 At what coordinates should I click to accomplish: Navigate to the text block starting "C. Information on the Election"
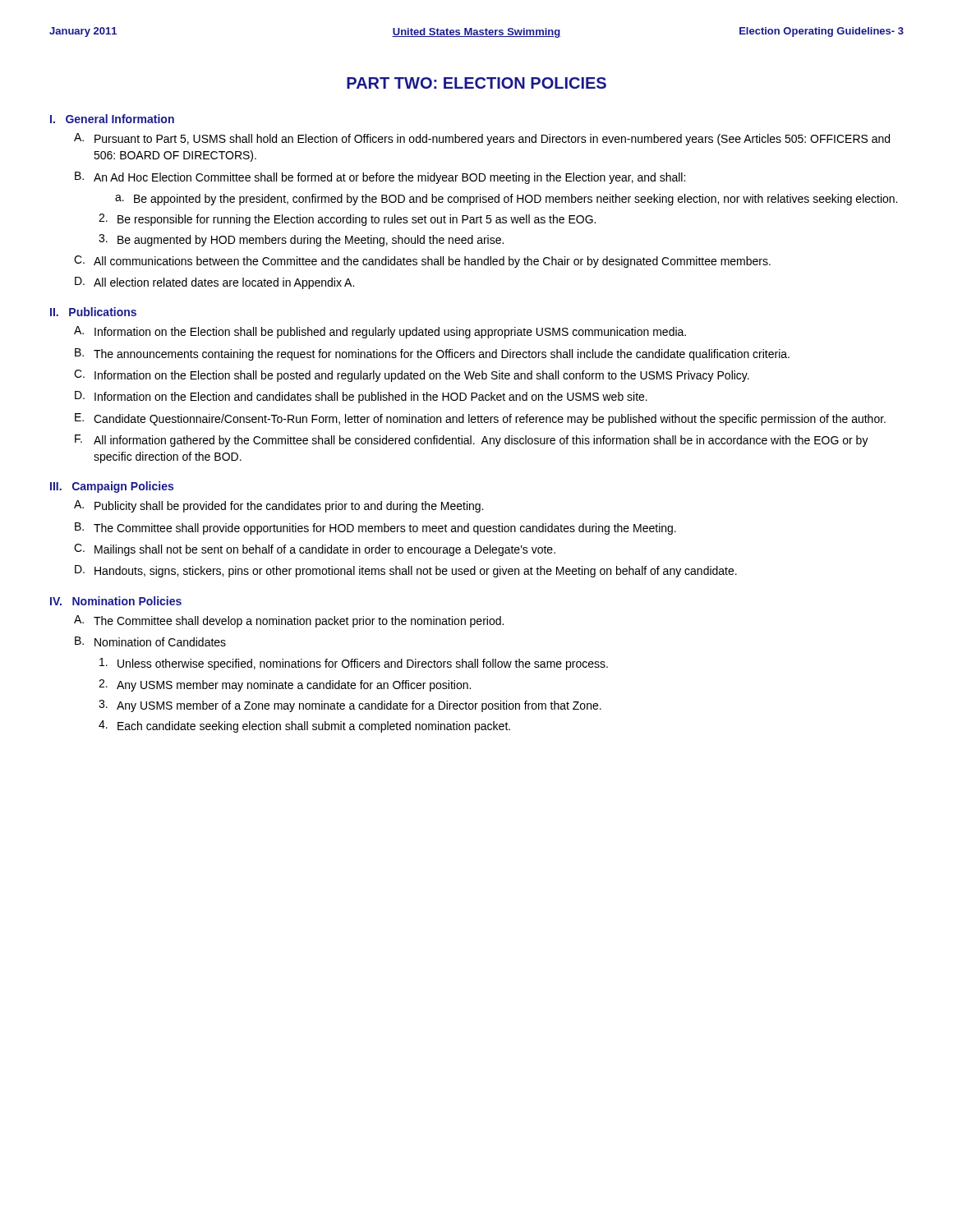click(489, 375)
